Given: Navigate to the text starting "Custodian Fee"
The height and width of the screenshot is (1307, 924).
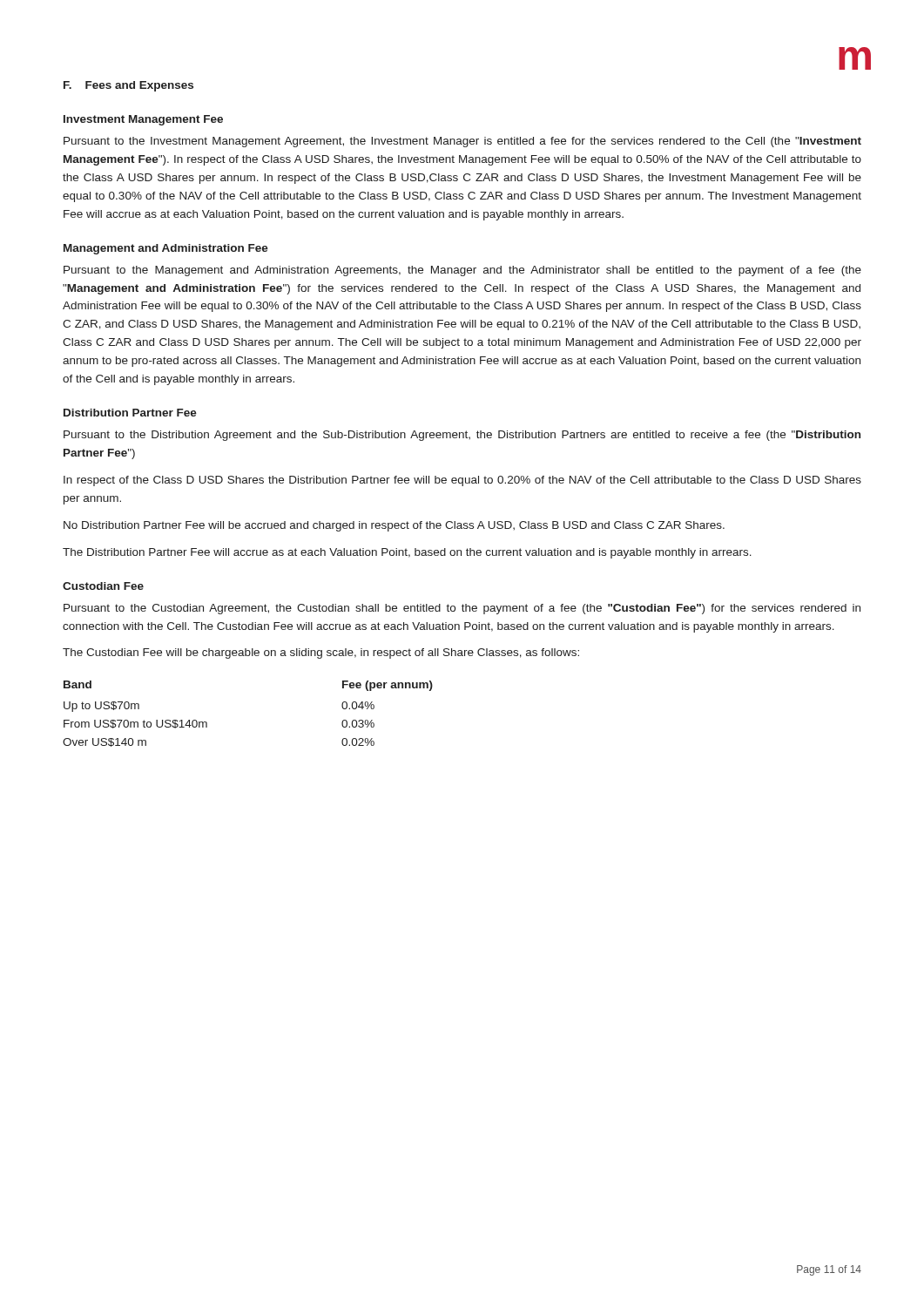Looking at the screenshot, I should click(103, 586).
